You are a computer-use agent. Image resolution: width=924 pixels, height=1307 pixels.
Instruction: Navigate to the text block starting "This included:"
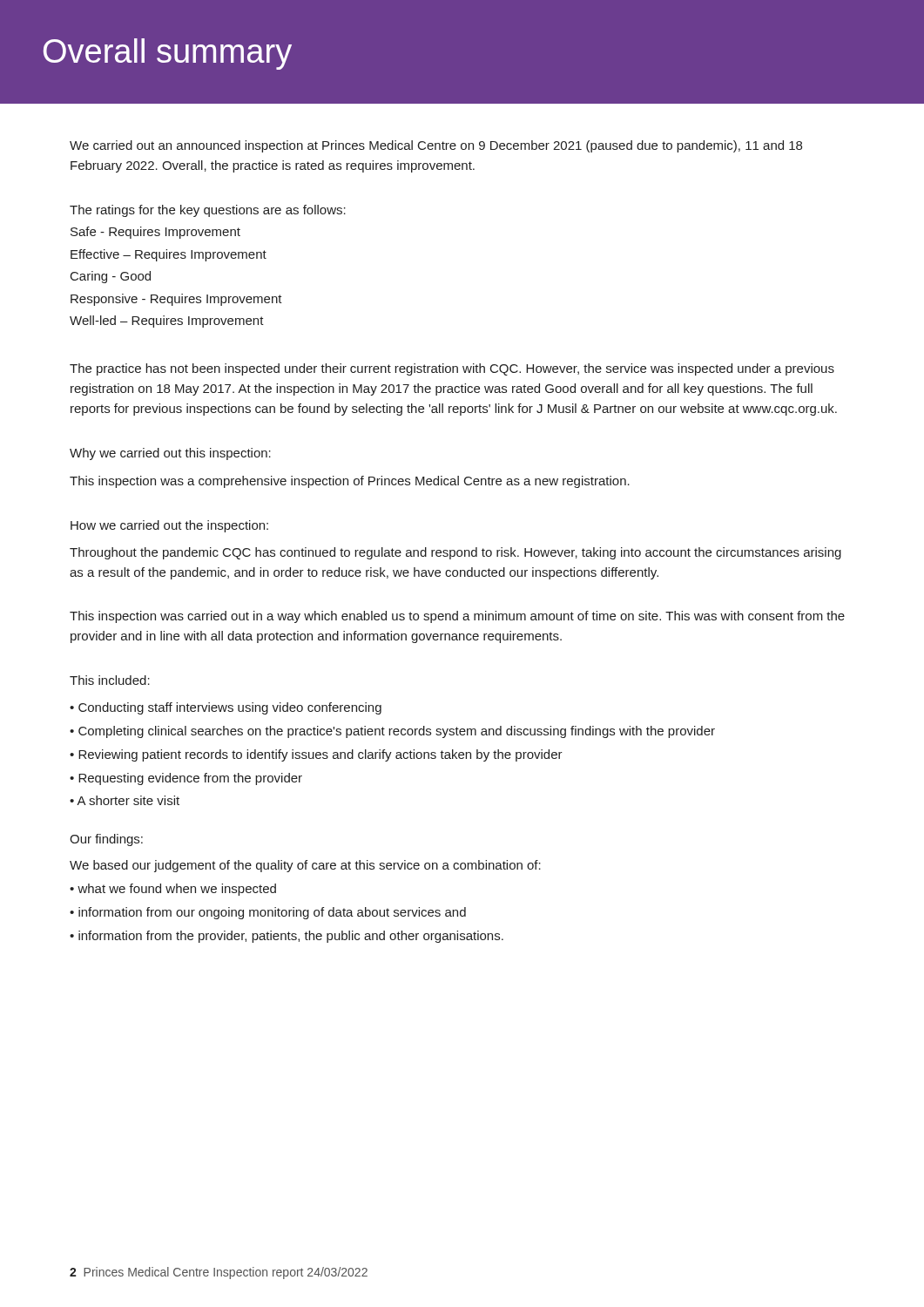click(x=110, y=680)
